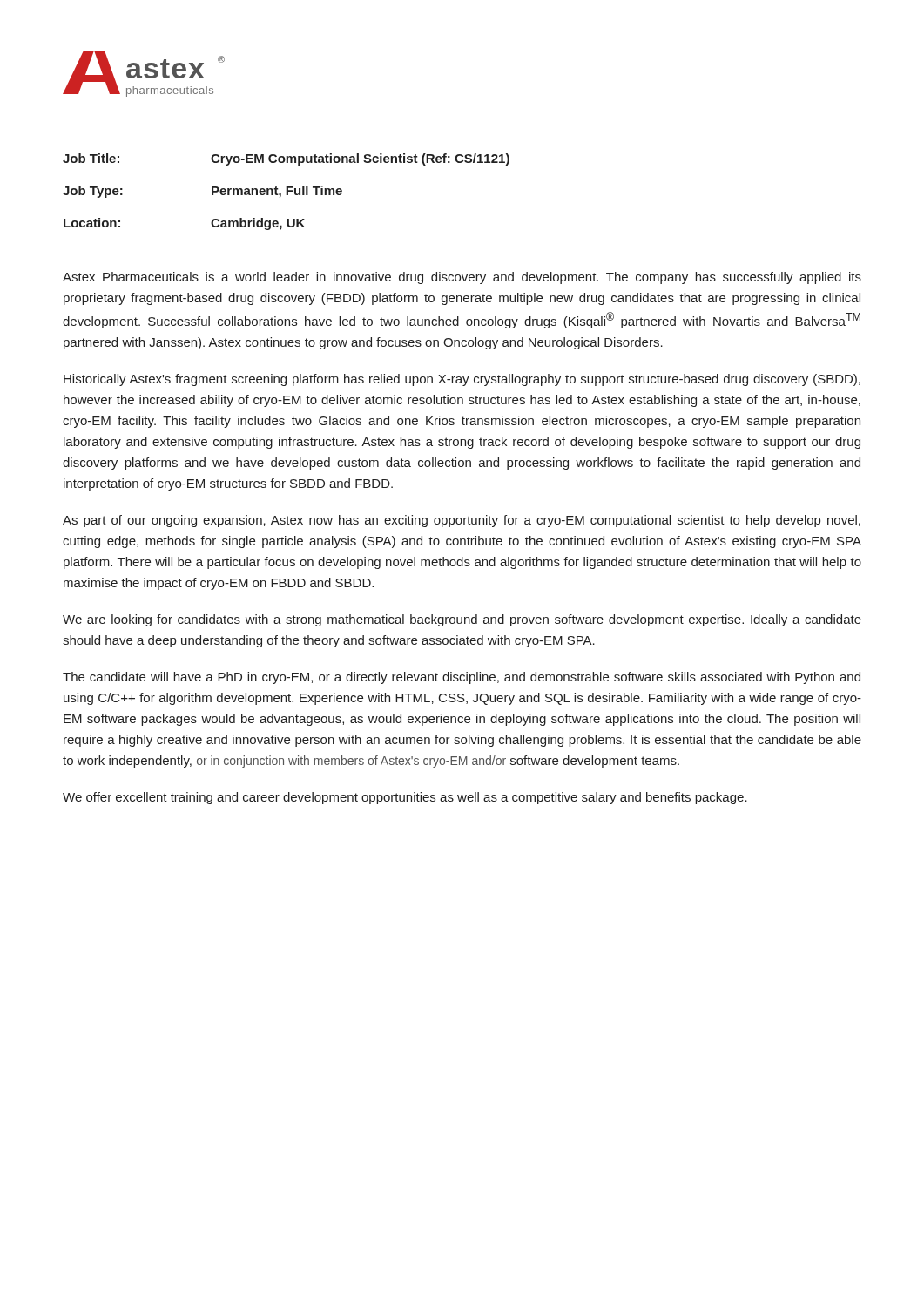Image resolution: width=924 pixels, height=1307 pixels.
Task: Navigate to the element starting "We offer excellent training and career development"
Action: 405,797
